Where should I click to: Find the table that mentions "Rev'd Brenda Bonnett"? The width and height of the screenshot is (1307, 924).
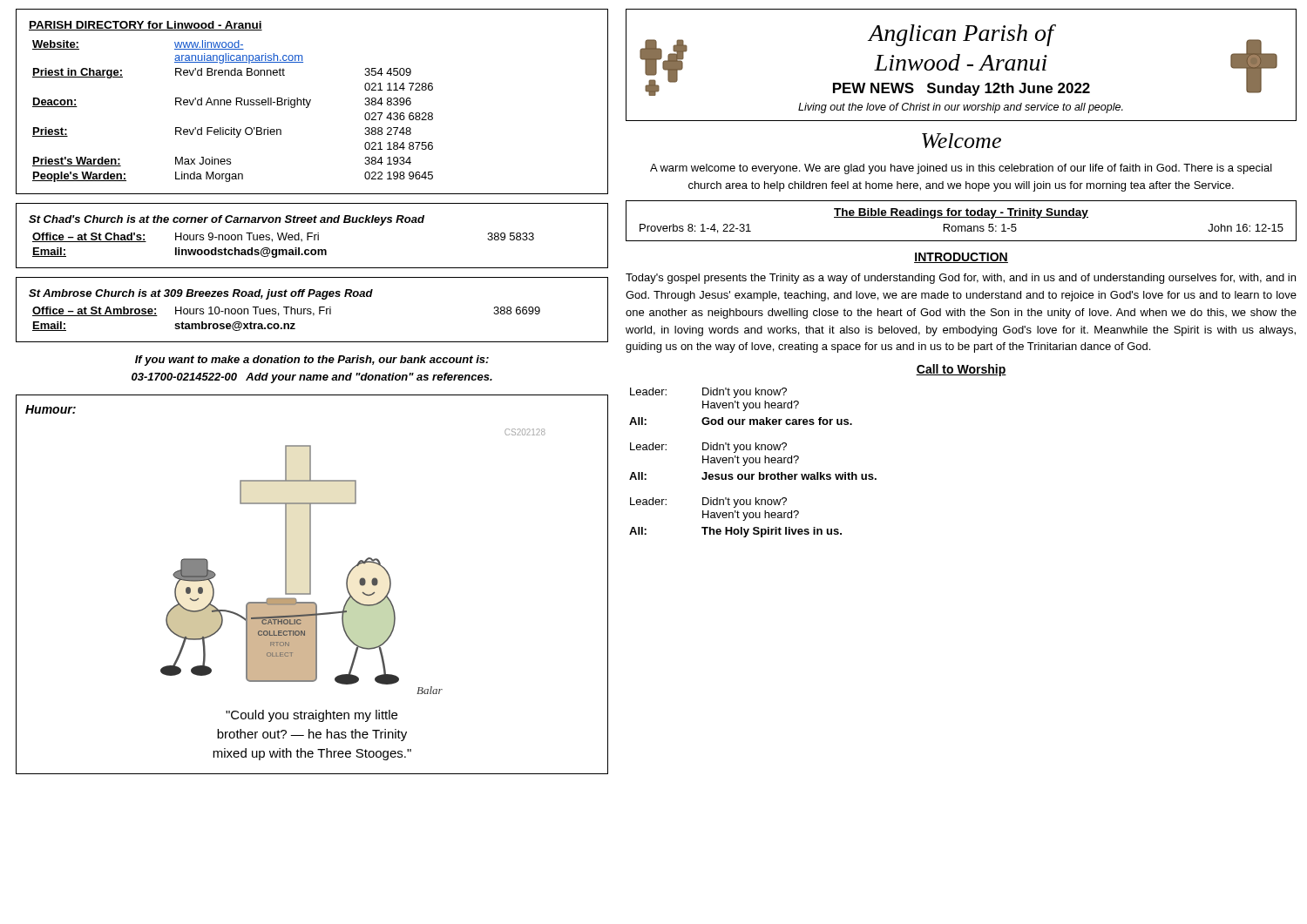click(312, 110)
